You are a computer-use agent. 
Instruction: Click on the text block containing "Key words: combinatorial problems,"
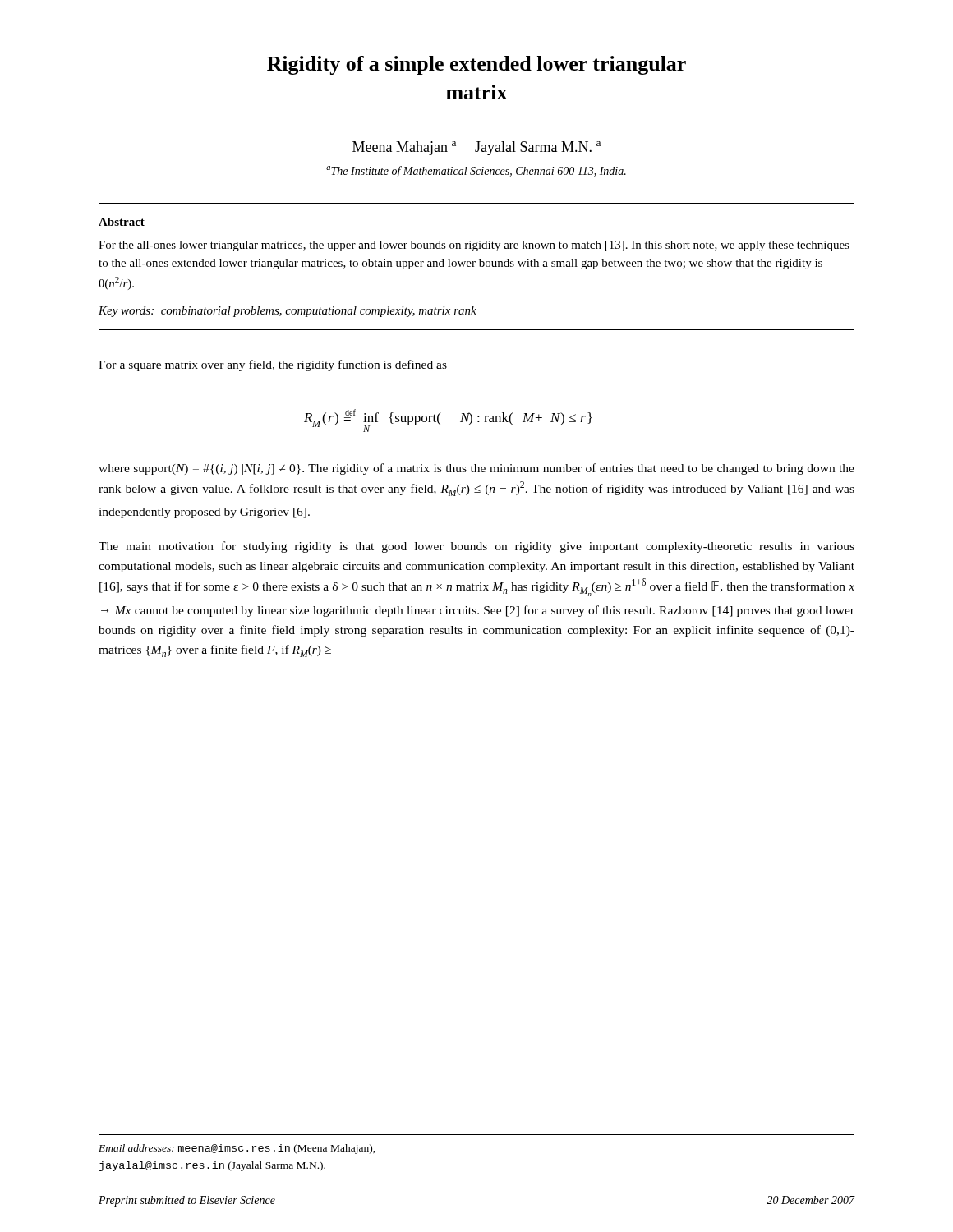287,311
